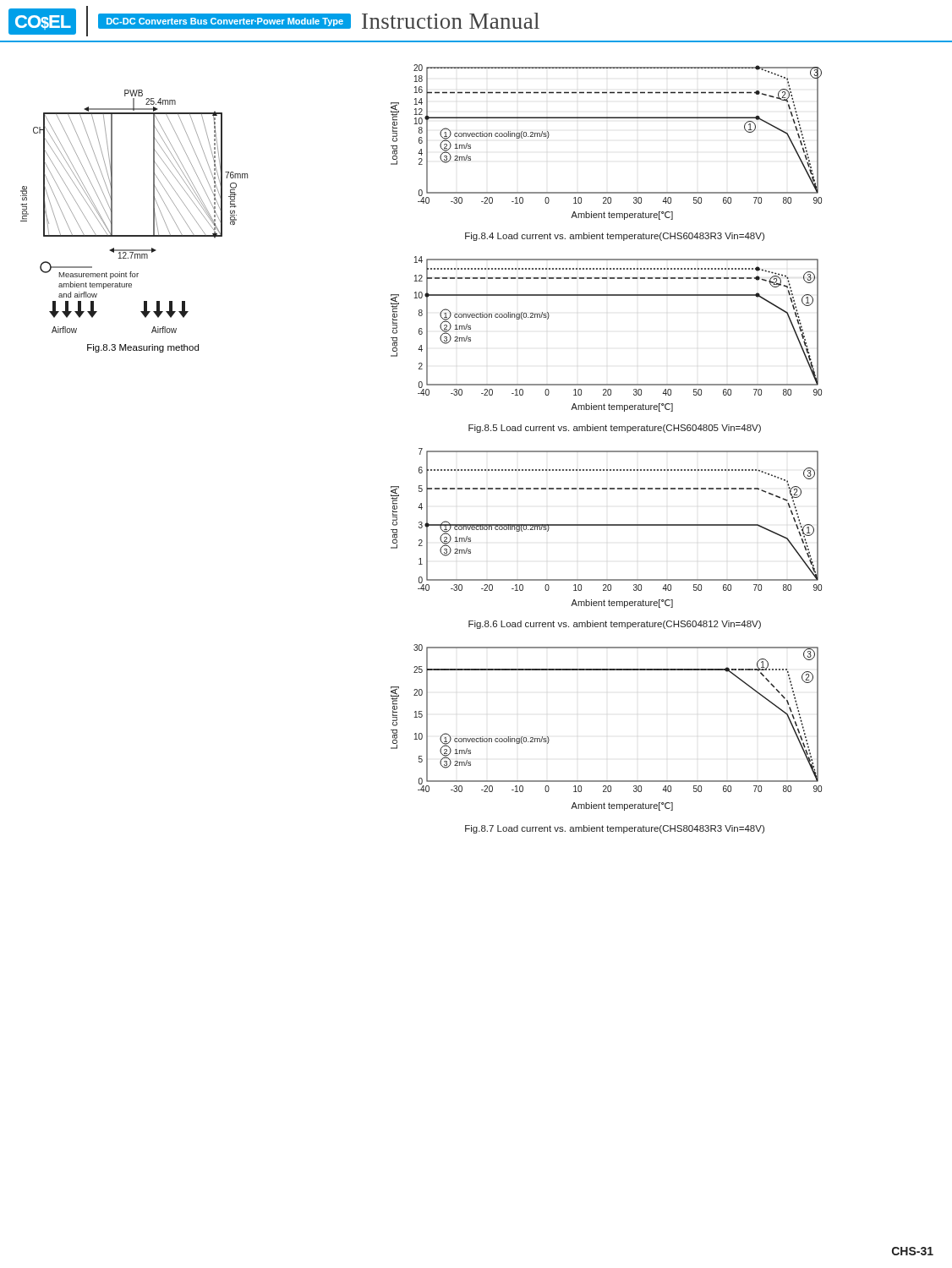Image resolution: width=952 pixels, height=1268 pixels.
Task: Select the engineering diagram
Action: click(x=143, y=205)
